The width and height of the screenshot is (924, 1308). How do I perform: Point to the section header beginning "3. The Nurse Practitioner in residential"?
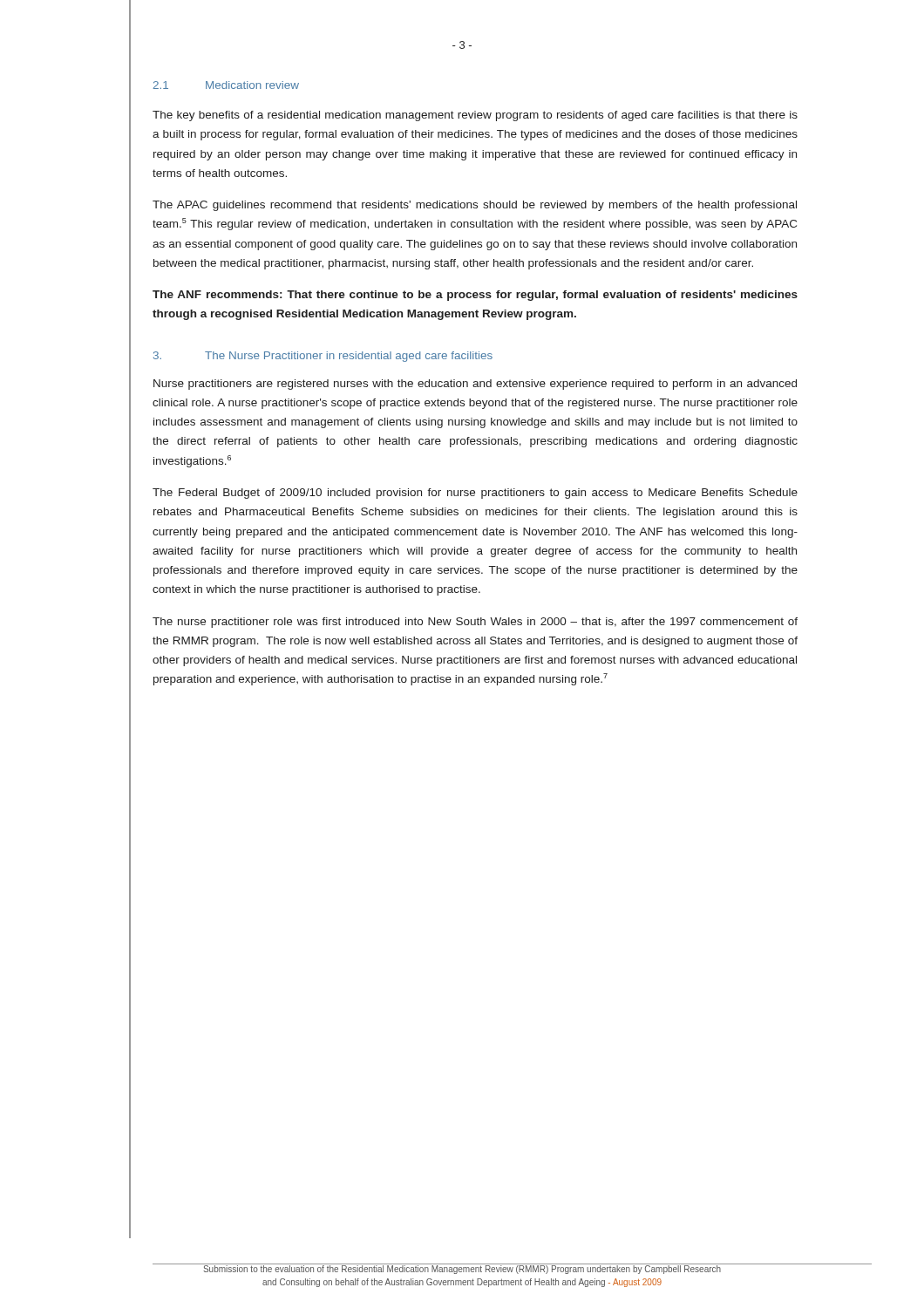click(323, 355)
